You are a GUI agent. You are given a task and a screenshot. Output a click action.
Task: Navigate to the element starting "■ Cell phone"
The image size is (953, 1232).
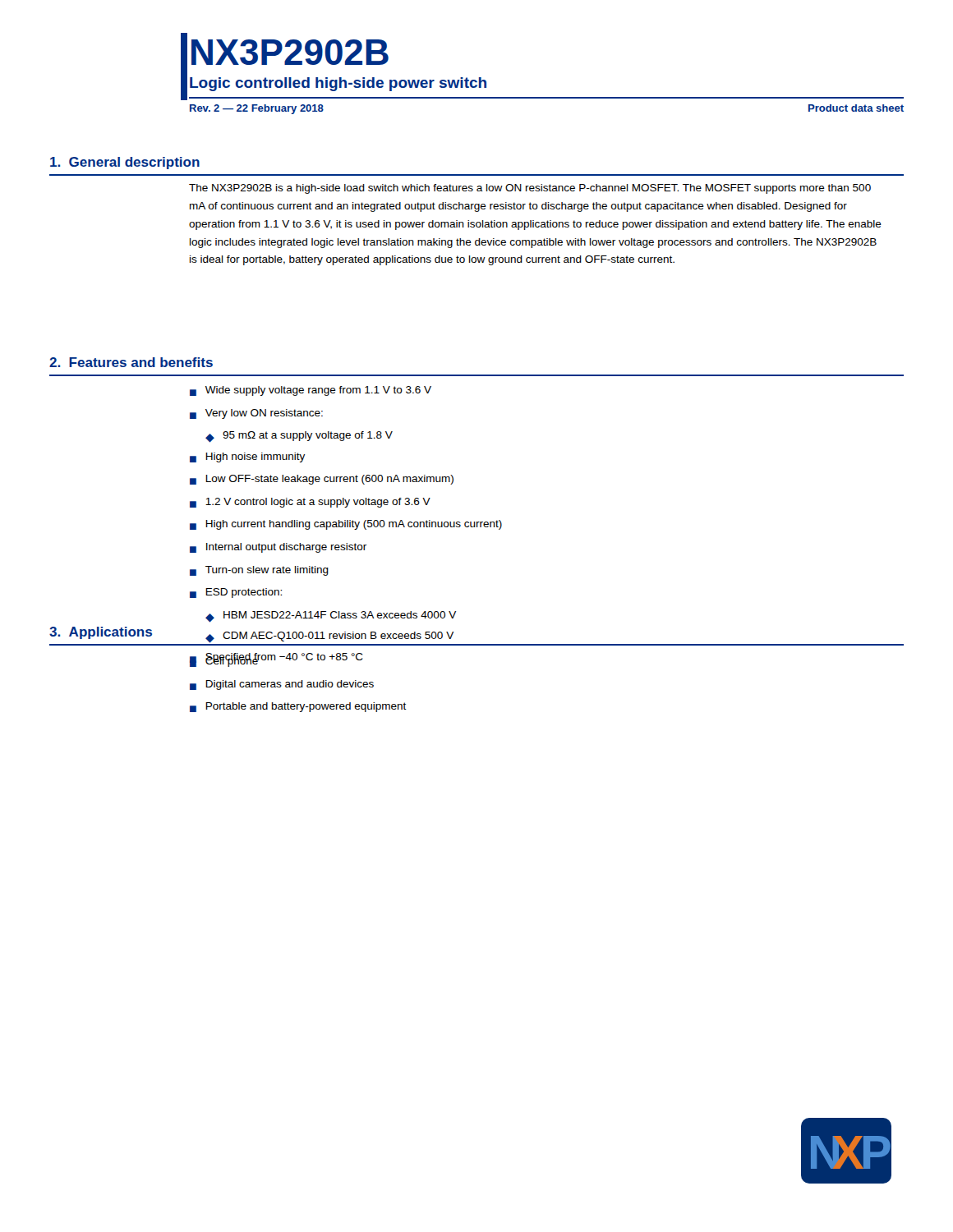(x=224, y=663)
